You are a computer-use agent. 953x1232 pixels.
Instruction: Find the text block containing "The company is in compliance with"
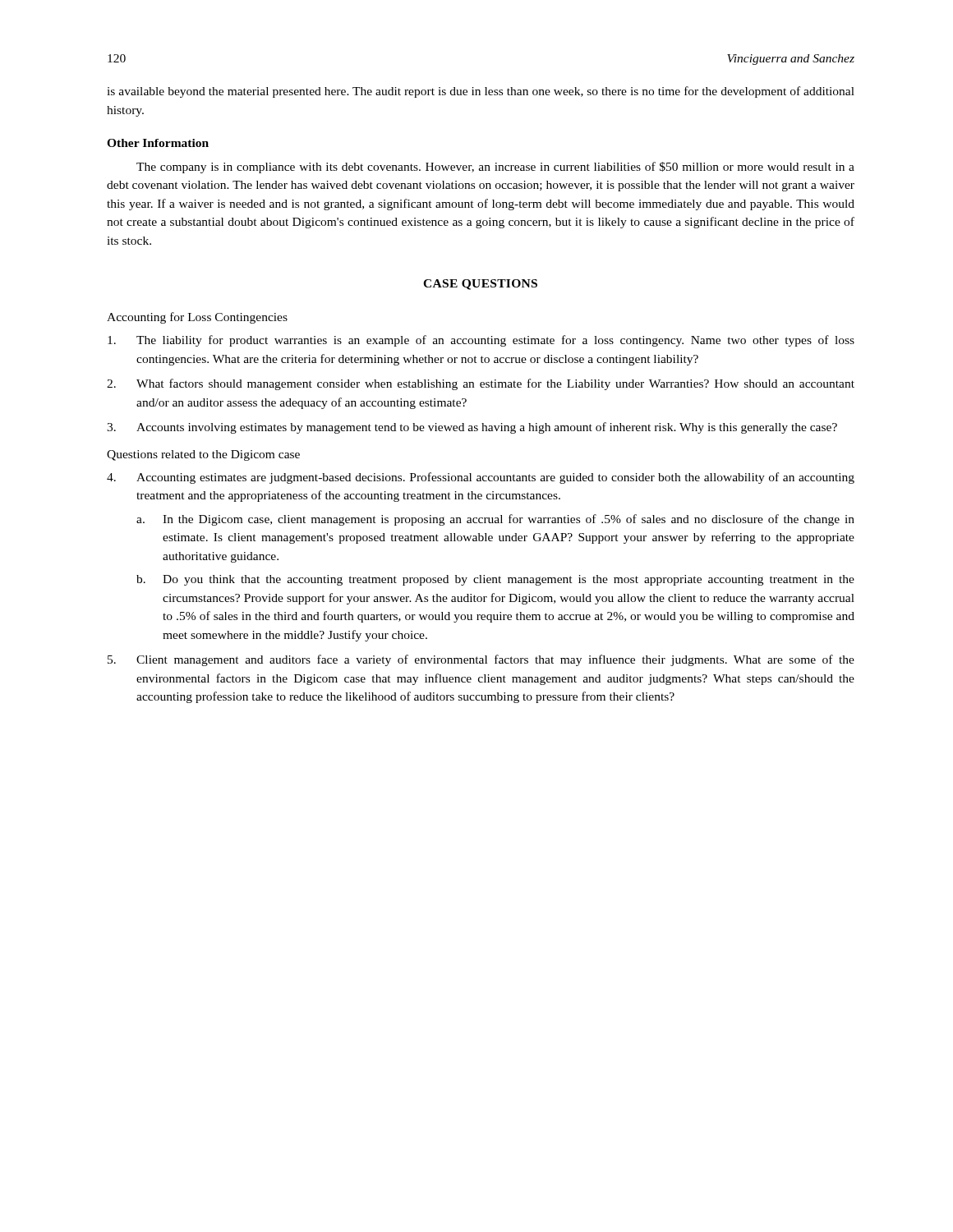[x=481, y=203]
